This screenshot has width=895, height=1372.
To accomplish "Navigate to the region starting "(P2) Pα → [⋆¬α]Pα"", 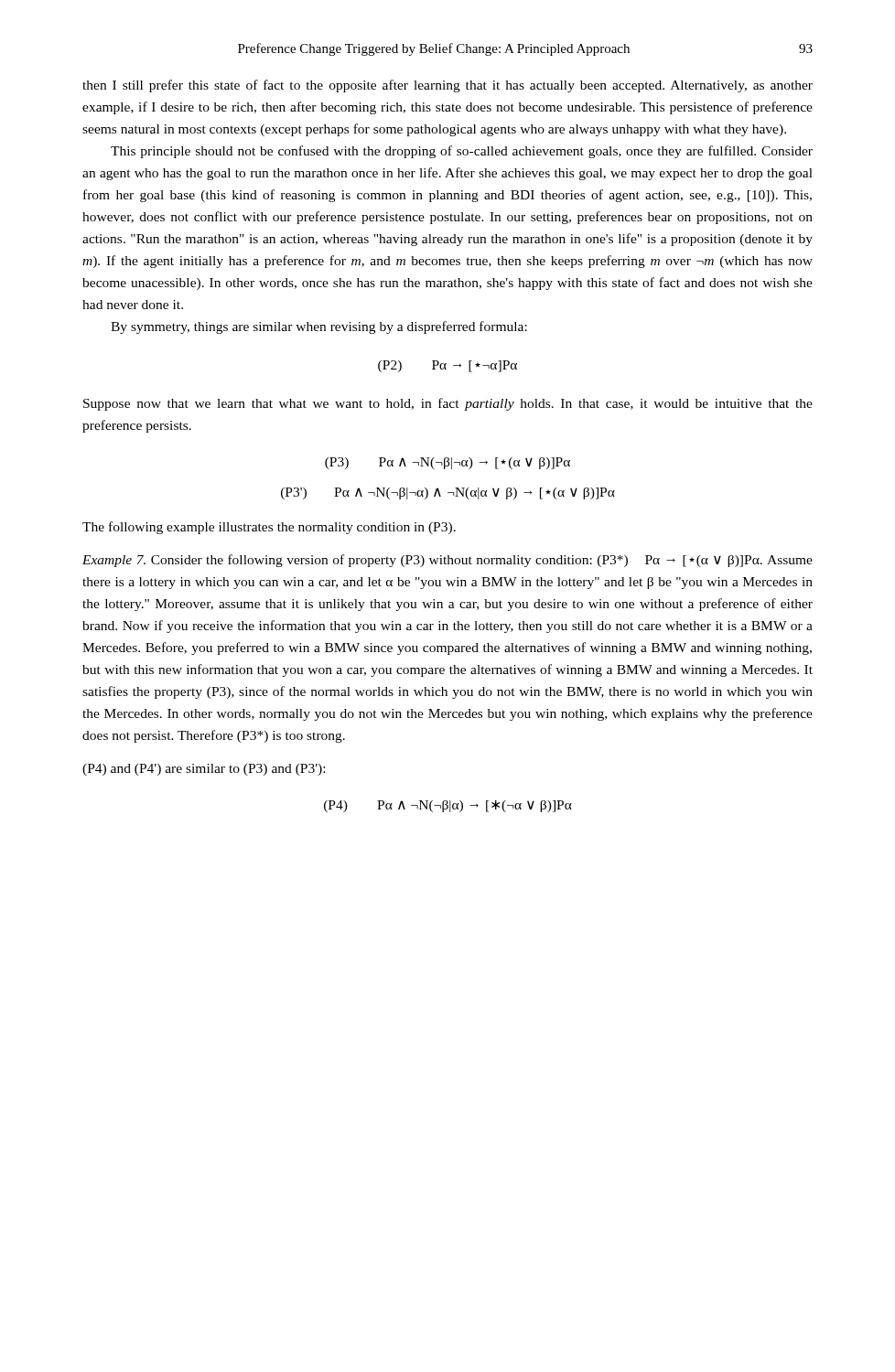I will point(448,365).
